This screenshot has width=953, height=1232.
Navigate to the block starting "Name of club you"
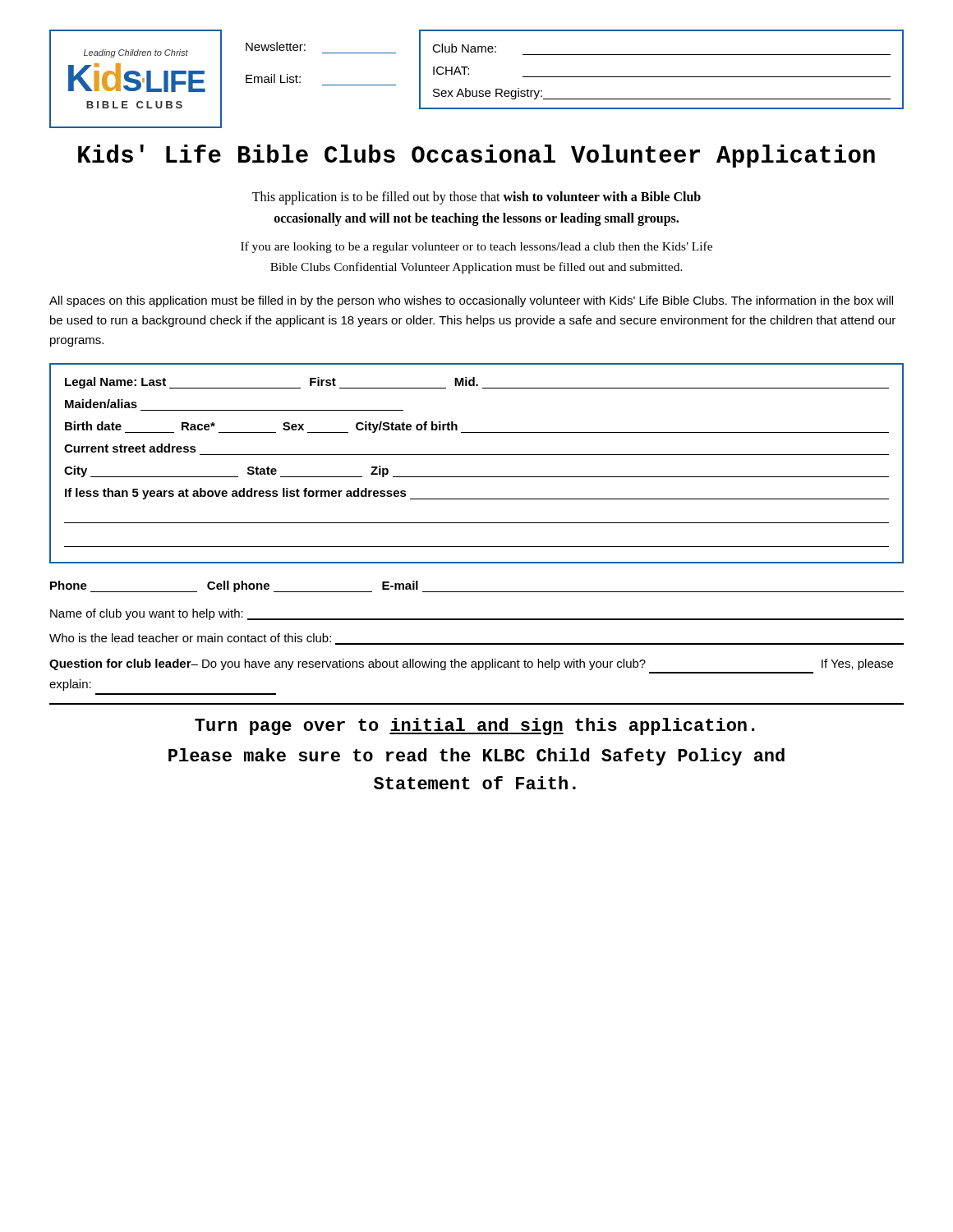476,612
